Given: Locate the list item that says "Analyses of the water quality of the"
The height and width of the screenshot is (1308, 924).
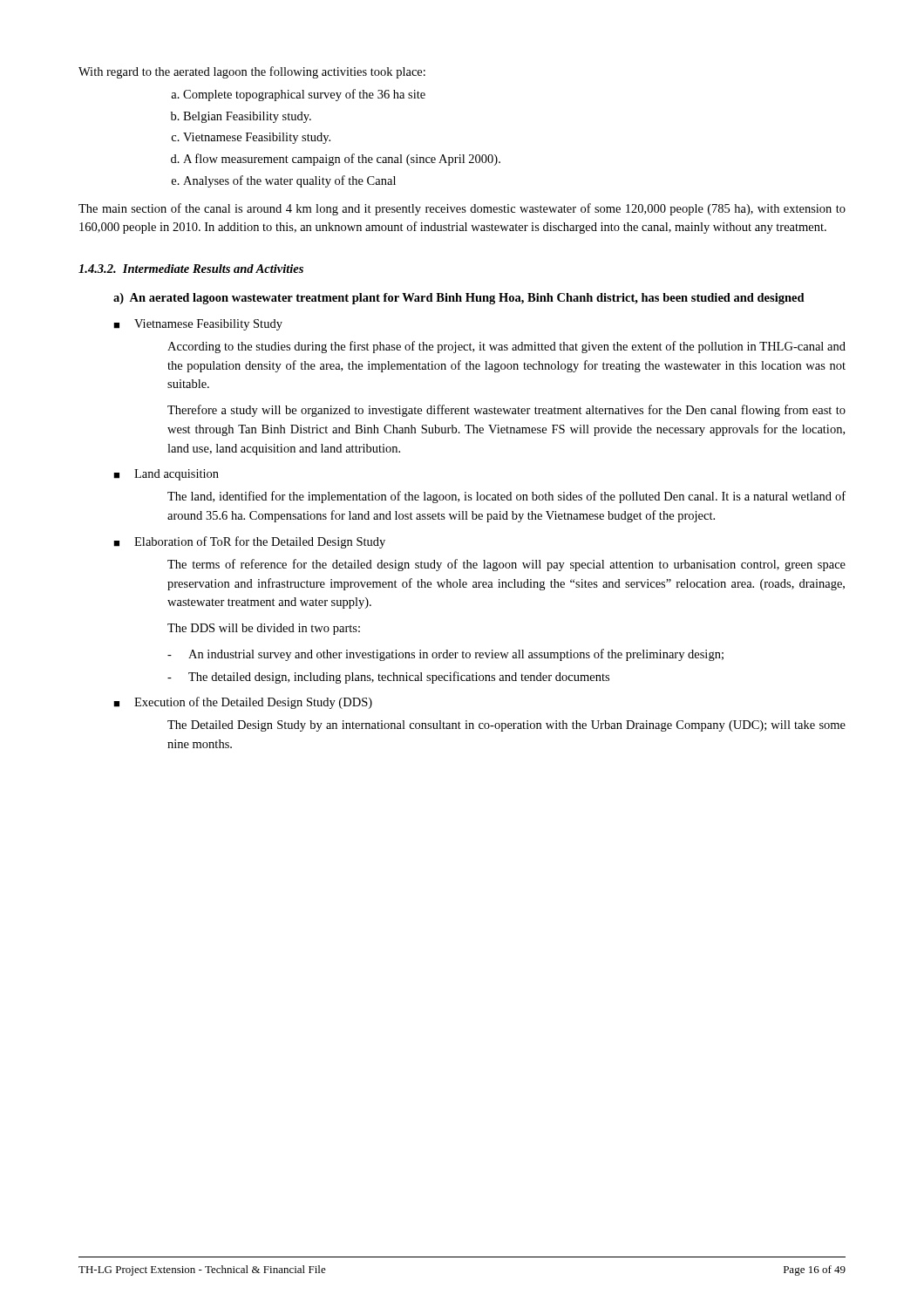Looking at the screenshot, I should click(x=290, y=180).
